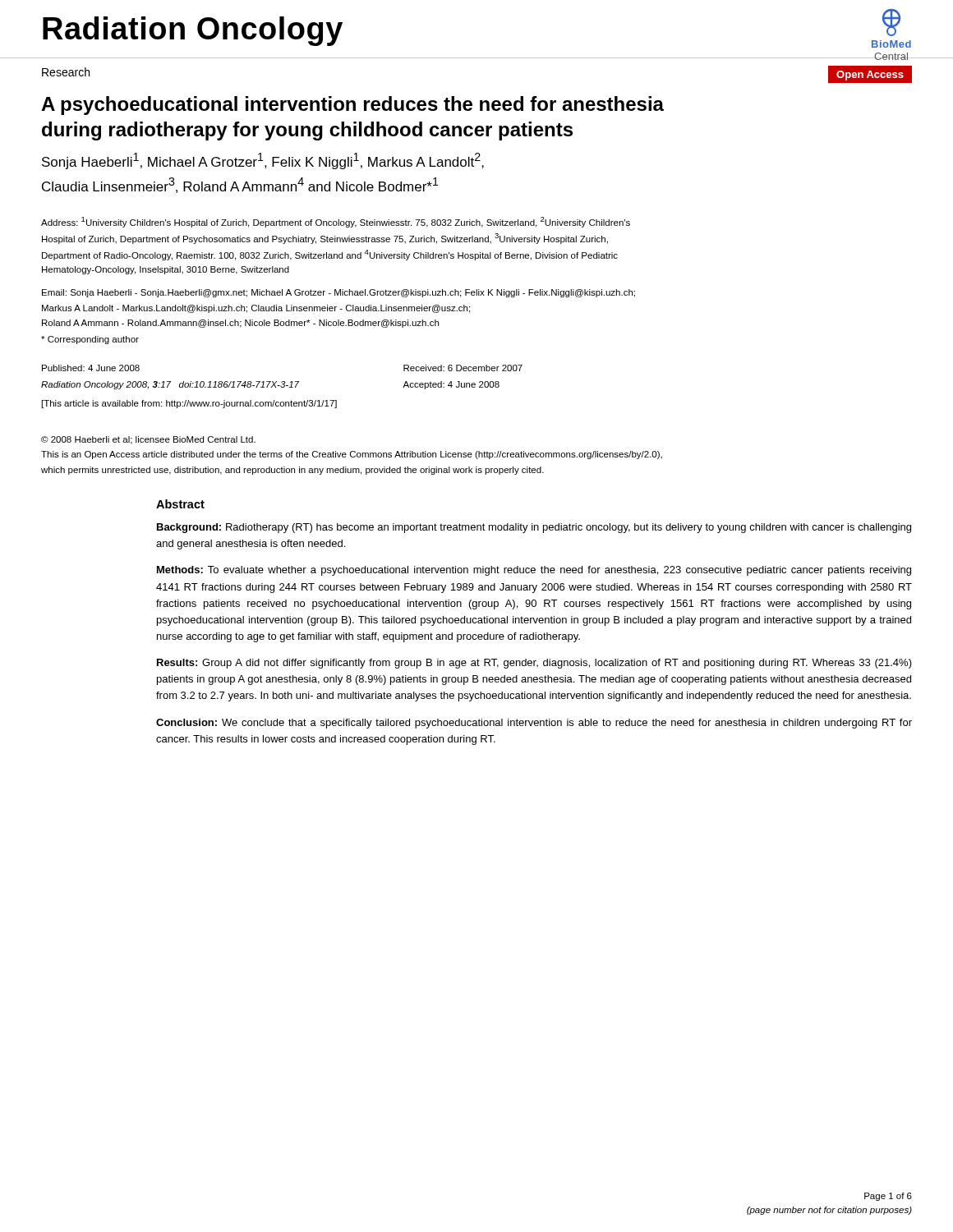Where is the title that starts "A psychoeducational intervention reduces"?
Viewport: 953px width, 1232px height.
tap(352, 117)
